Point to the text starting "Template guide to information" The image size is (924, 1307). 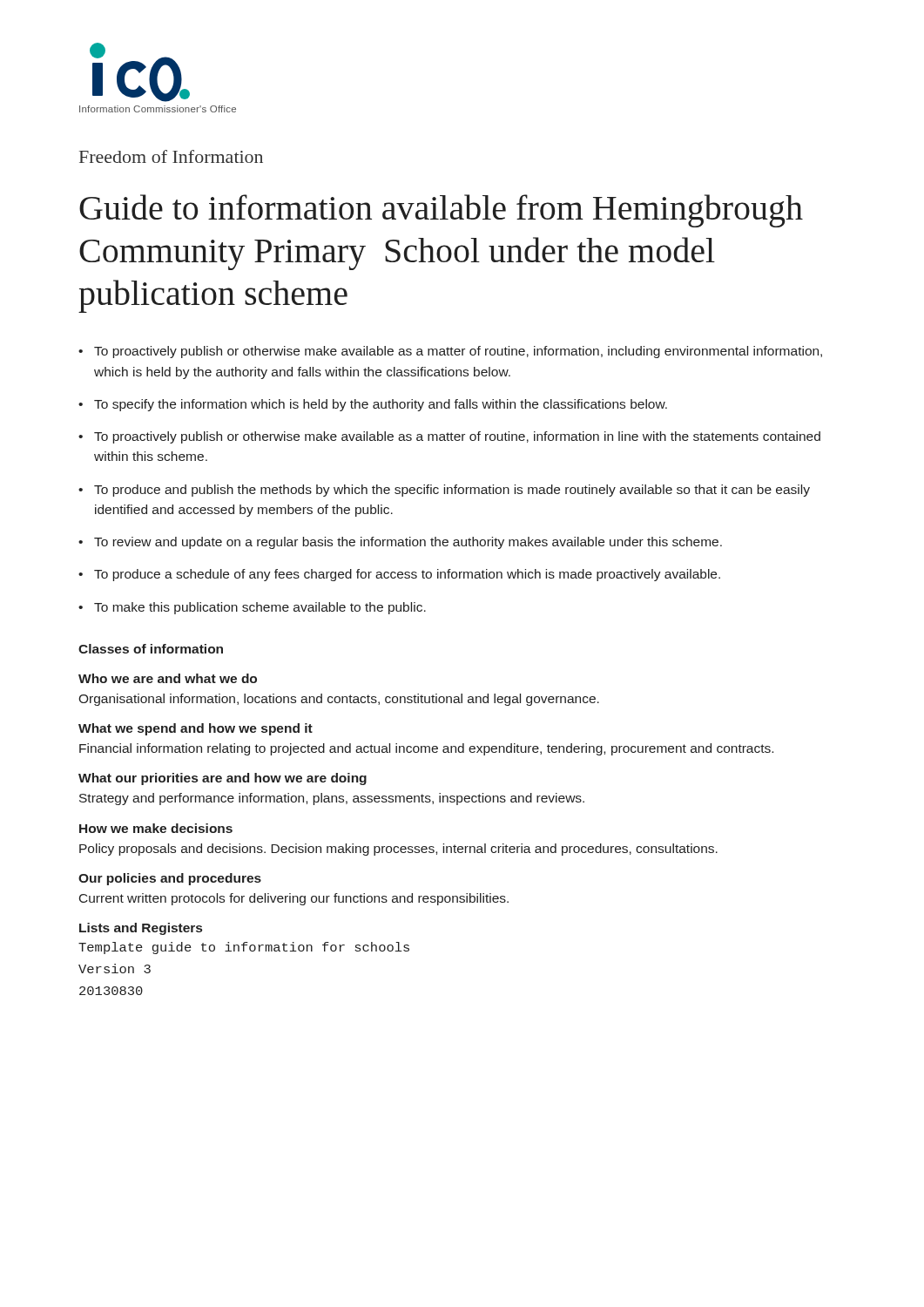point(244,948)
